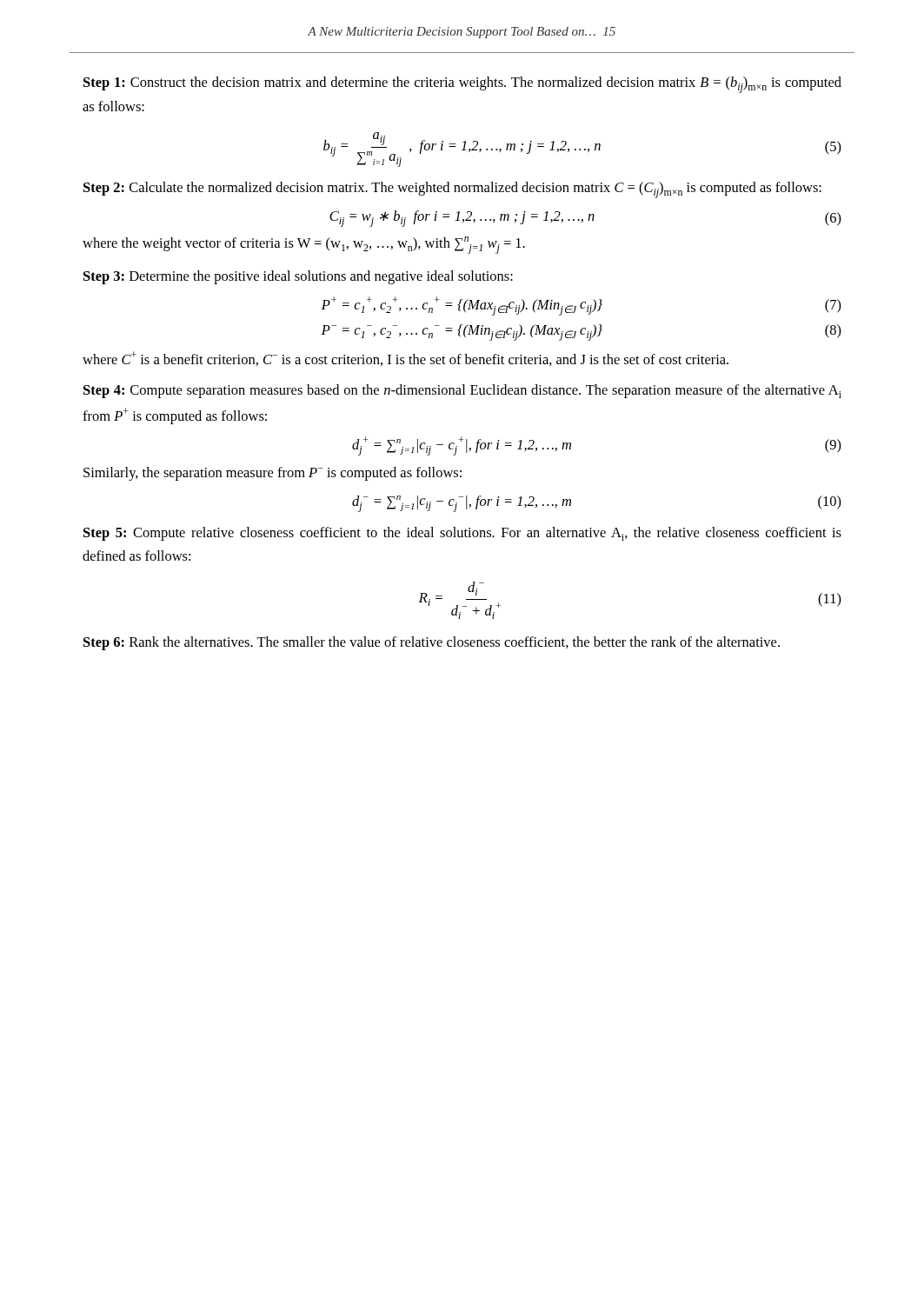This screenshot has width=924, height=1304.
Task: Navigate to the passage starting "dj+ = ∑nj=1|cij − cj+|, for i"
Action: [x=466, y=446]
